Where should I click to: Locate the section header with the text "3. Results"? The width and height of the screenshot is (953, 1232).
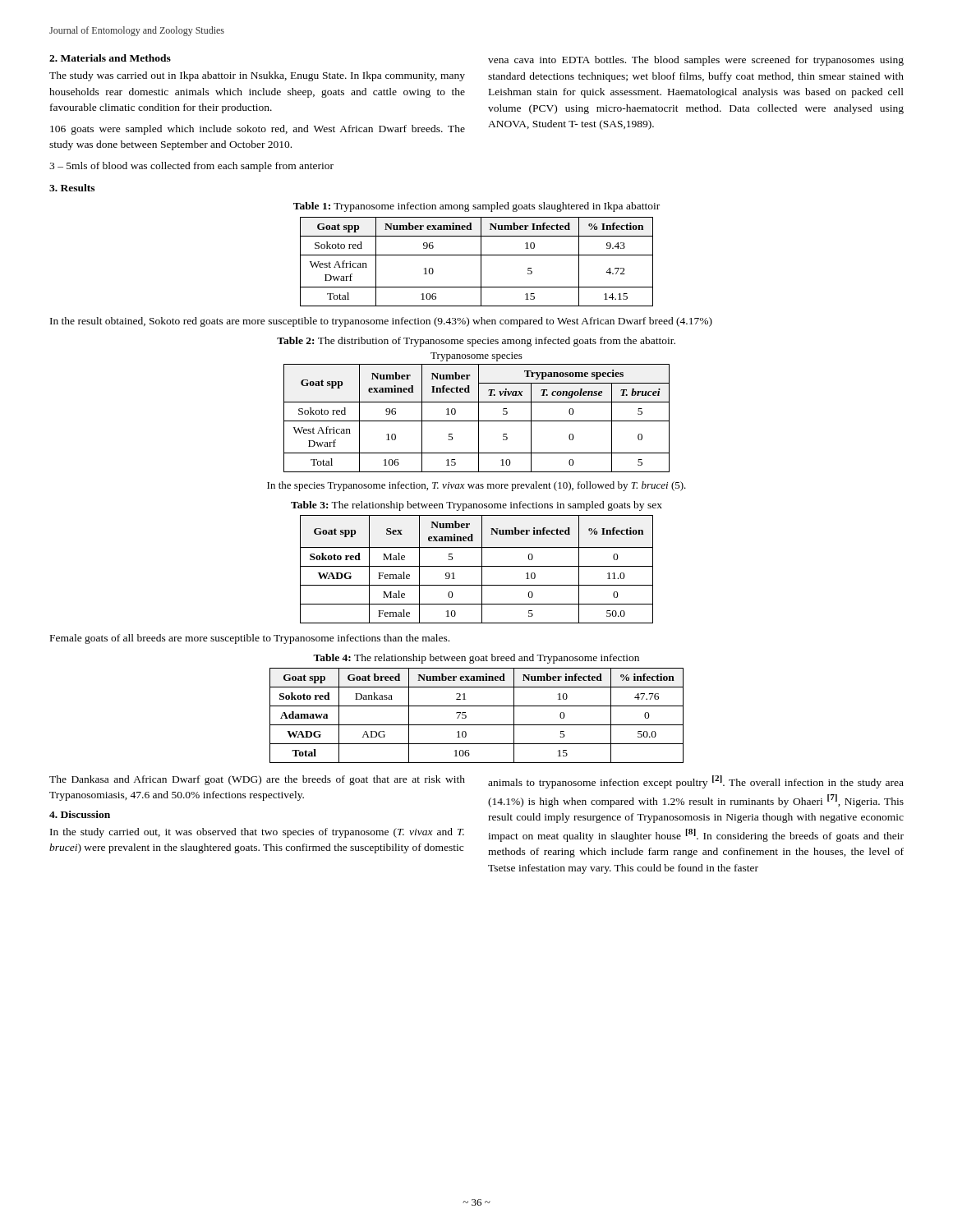[72, 188]
